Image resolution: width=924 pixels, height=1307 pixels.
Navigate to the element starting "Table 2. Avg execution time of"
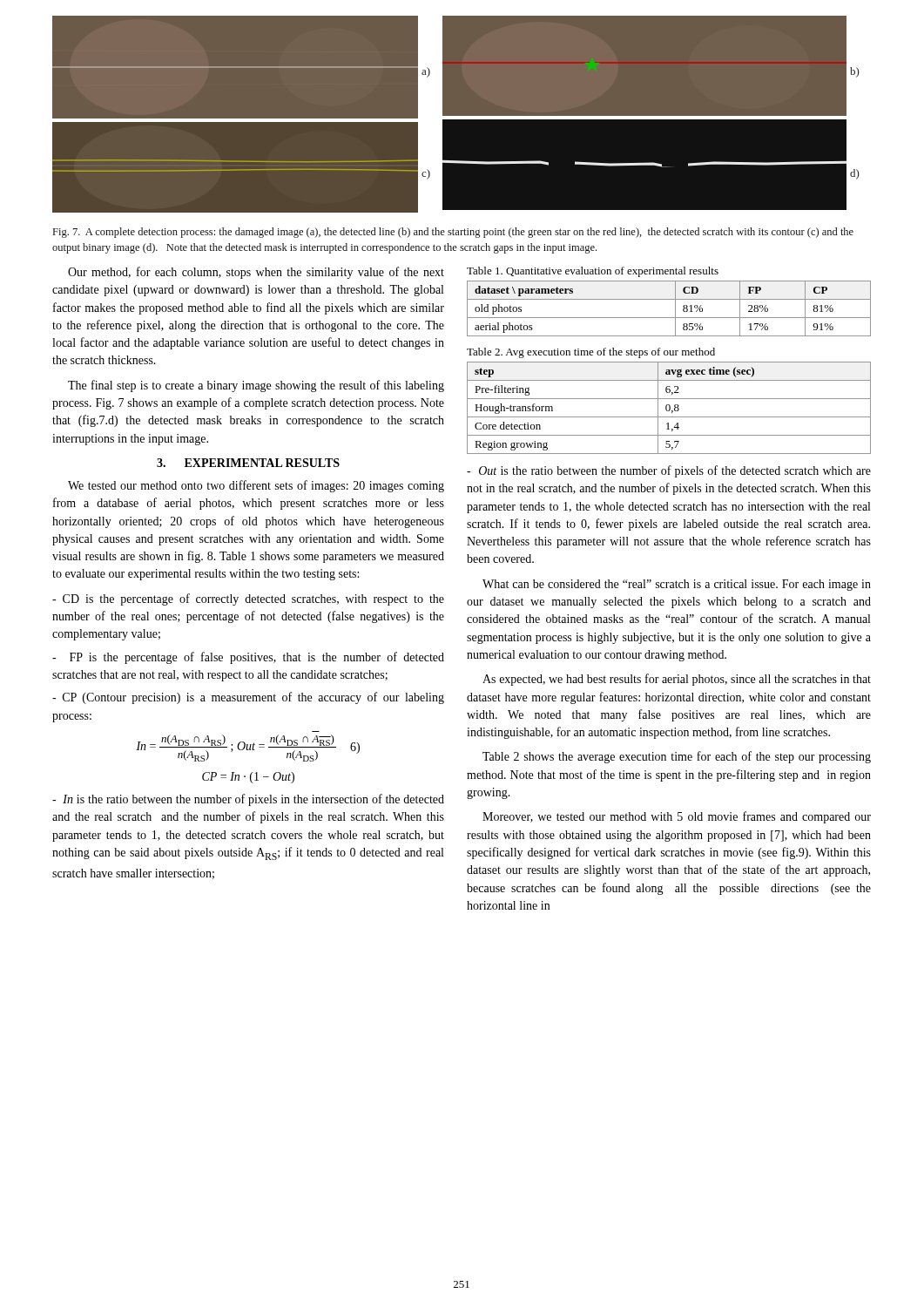point(591,352)
